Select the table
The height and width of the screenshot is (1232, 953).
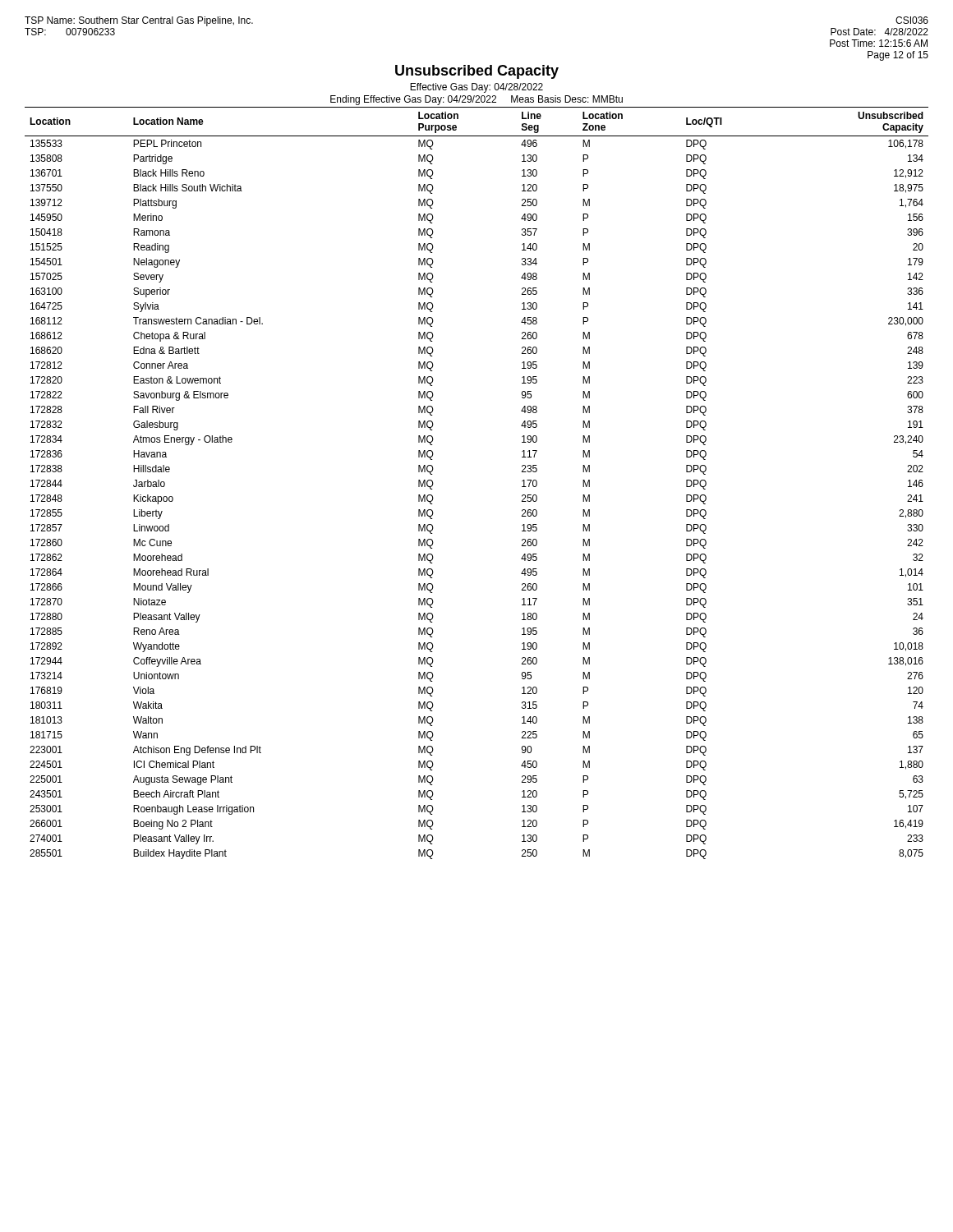click(476, 484)
